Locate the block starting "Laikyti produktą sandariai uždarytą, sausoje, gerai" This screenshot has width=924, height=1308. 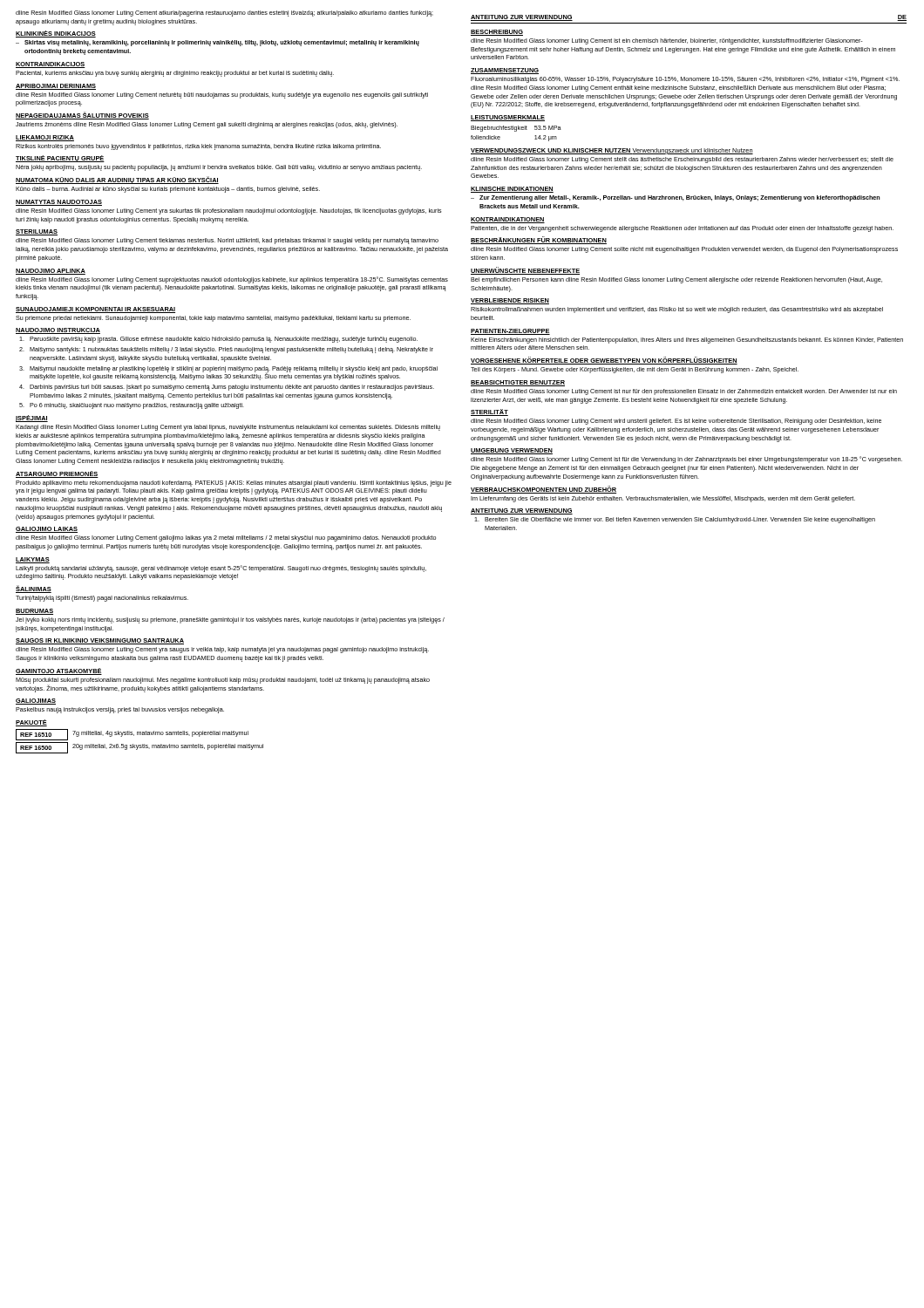coord(221,572)
